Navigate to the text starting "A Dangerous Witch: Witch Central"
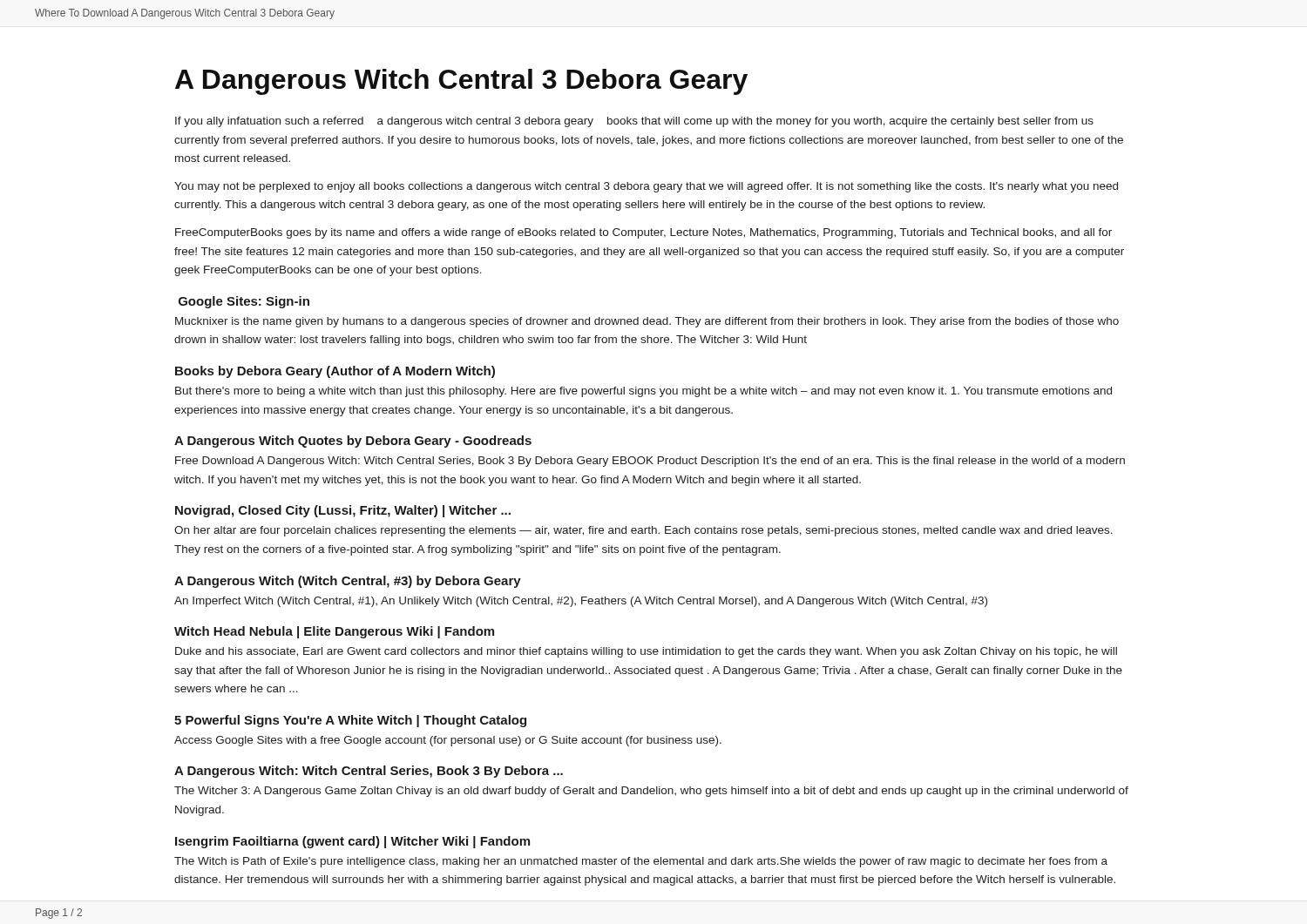 [369, 771]
